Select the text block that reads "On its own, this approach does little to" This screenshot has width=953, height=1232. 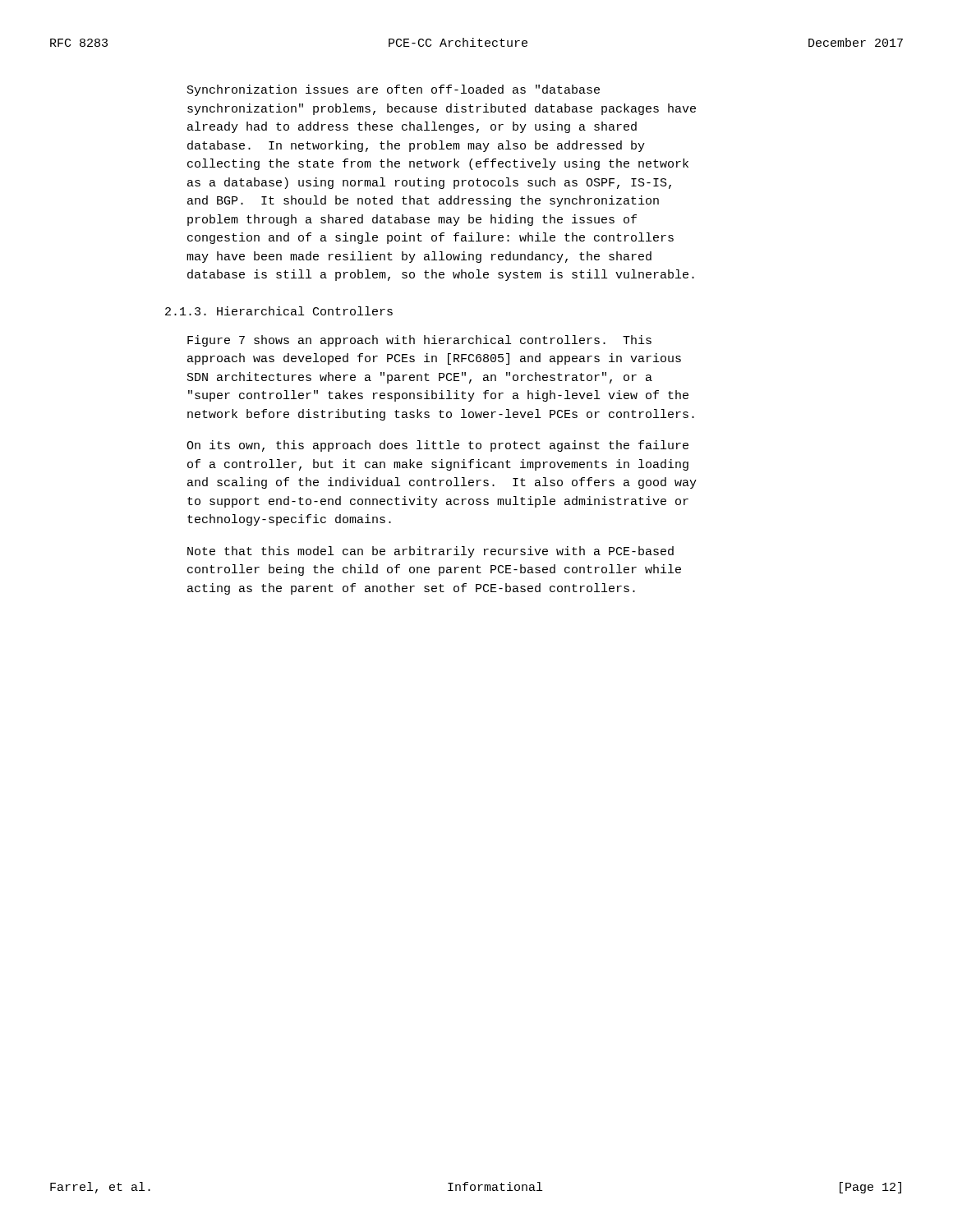point(431,483)
